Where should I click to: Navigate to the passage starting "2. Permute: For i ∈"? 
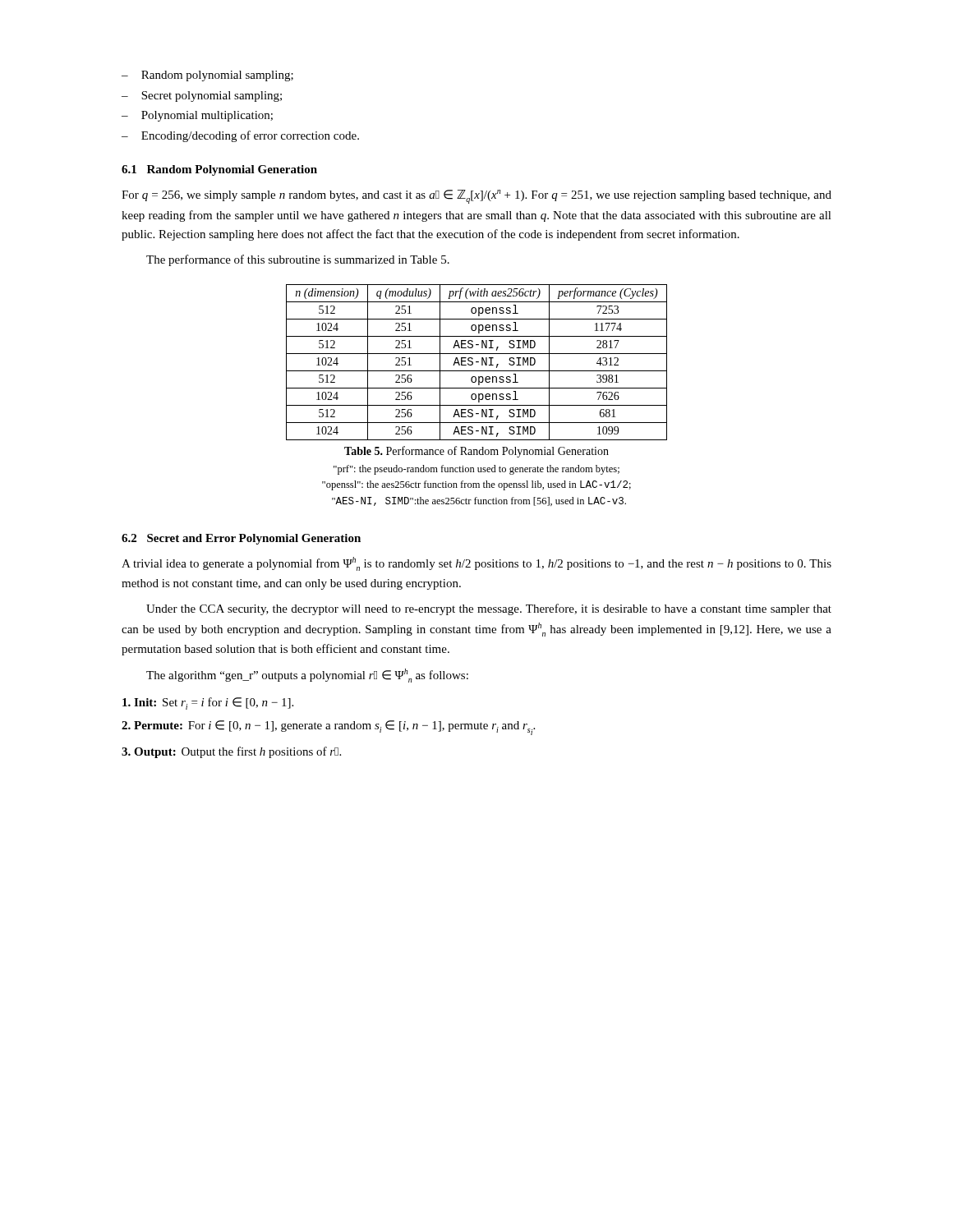(x=329, y=728)
